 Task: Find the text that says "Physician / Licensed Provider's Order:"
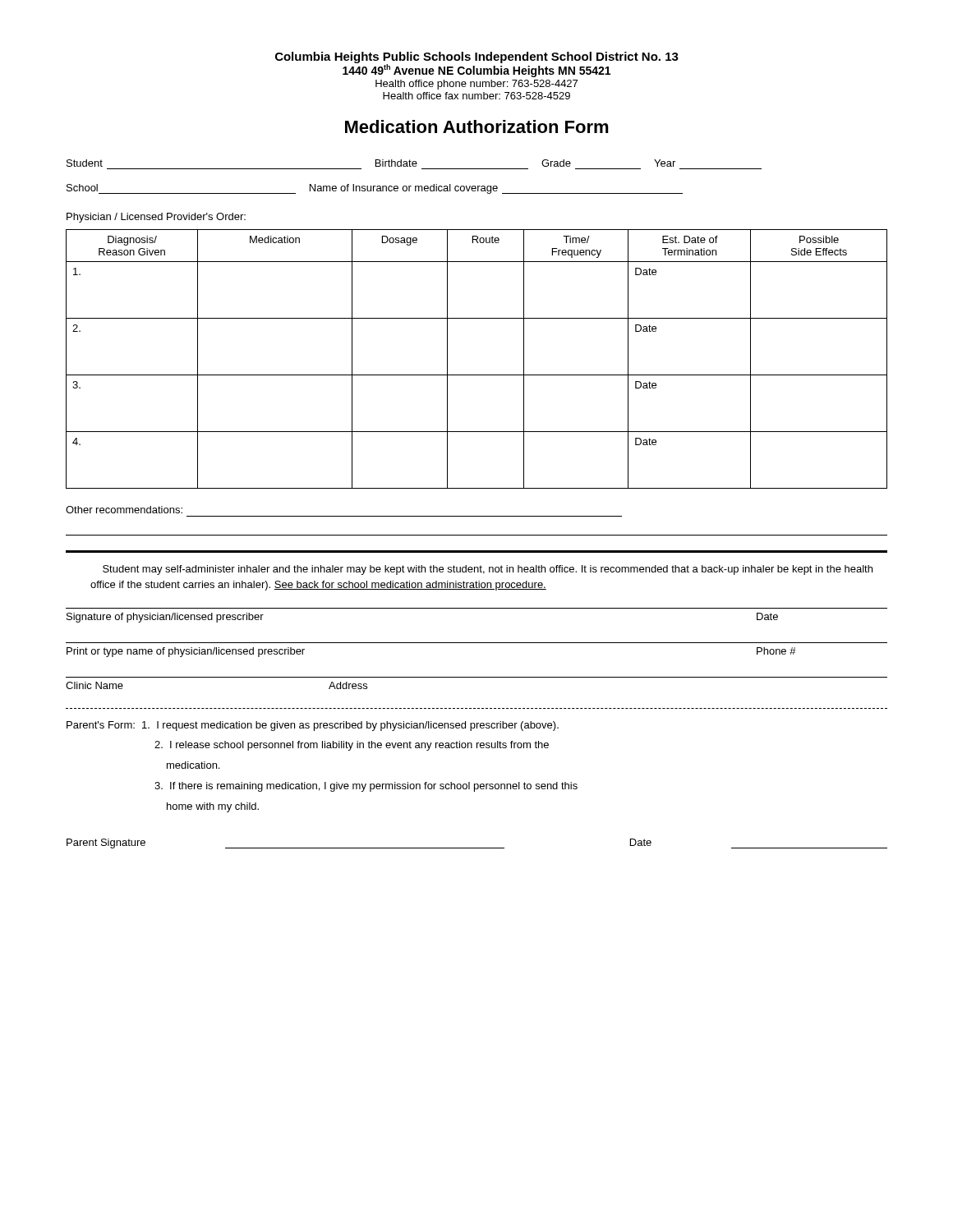tap(156, 216)
